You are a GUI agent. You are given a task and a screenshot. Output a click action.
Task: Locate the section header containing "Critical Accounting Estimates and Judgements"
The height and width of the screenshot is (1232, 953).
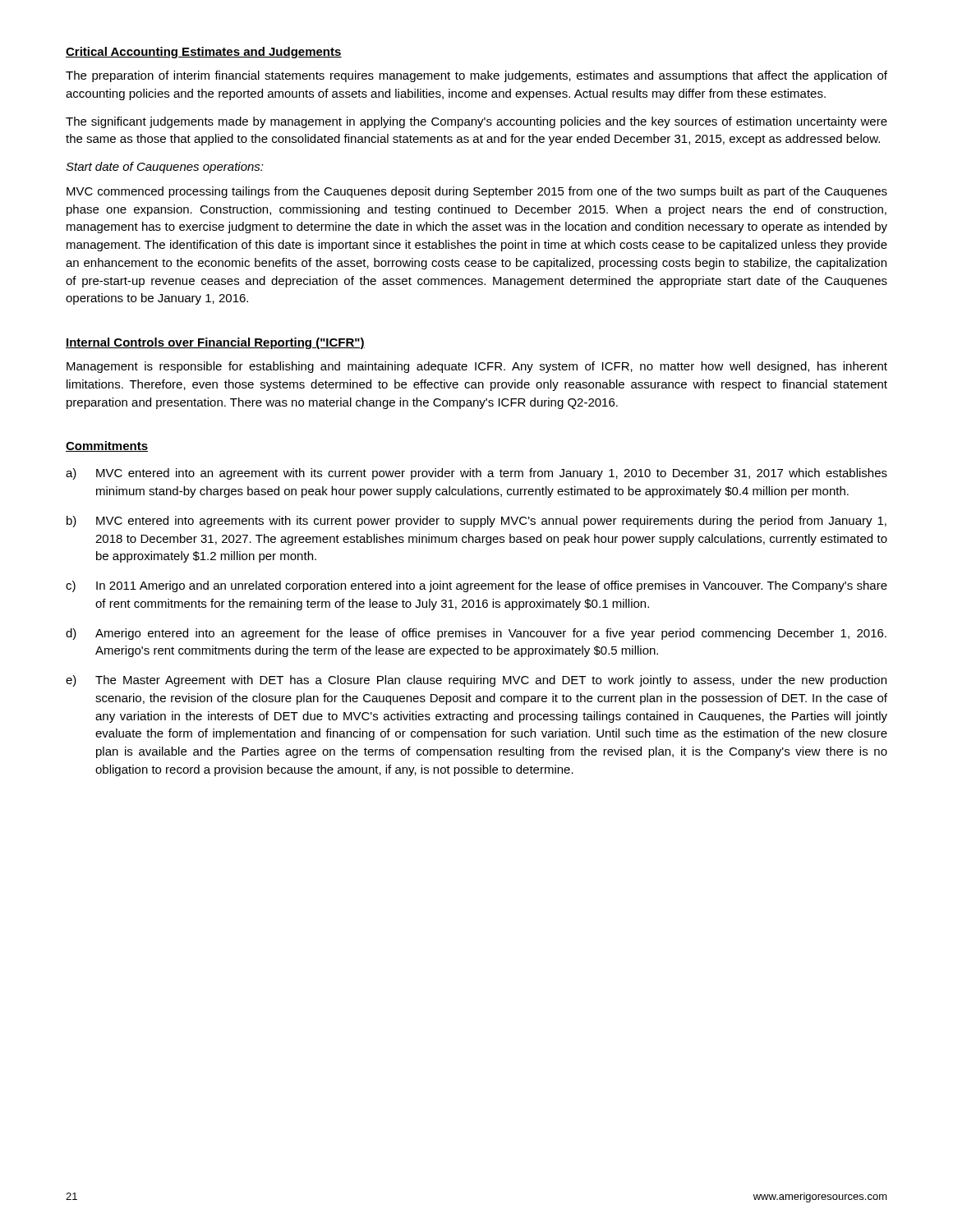pyautogui.click(x=204, y=51)
